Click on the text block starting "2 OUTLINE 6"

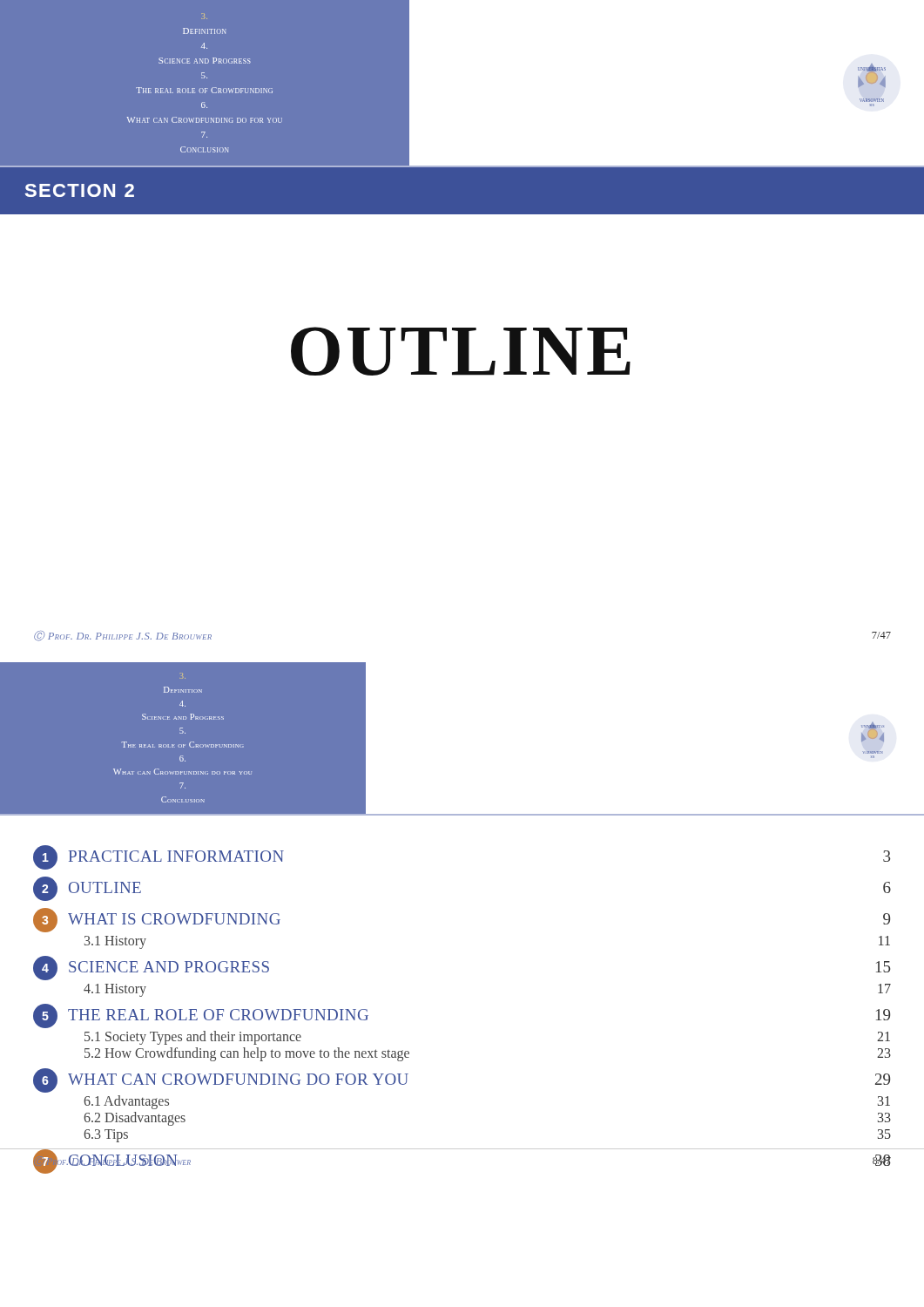(83, 888)
